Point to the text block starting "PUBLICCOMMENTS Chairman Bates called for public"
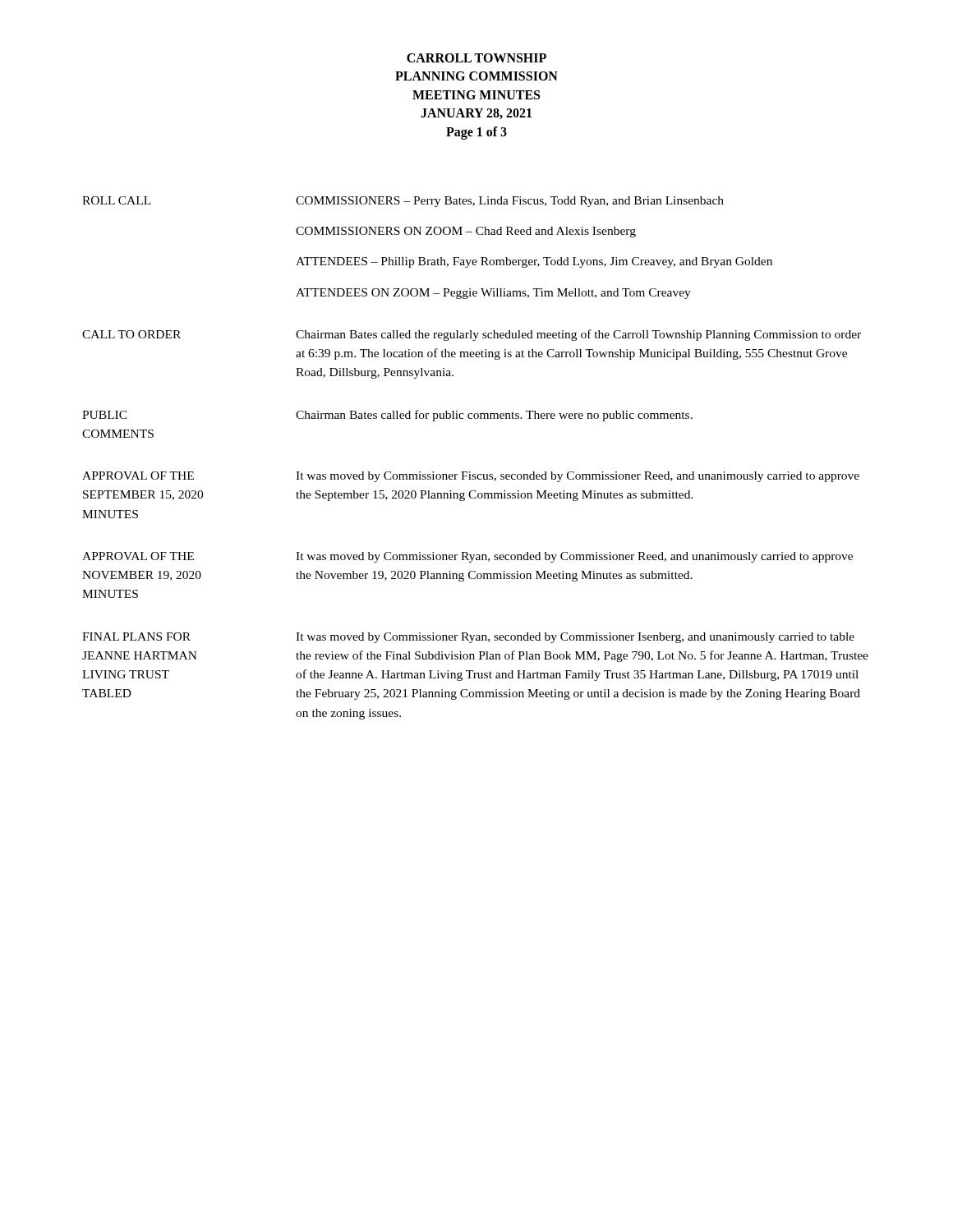The height and width of the screenshot is (1232, 953). [476, 424]
